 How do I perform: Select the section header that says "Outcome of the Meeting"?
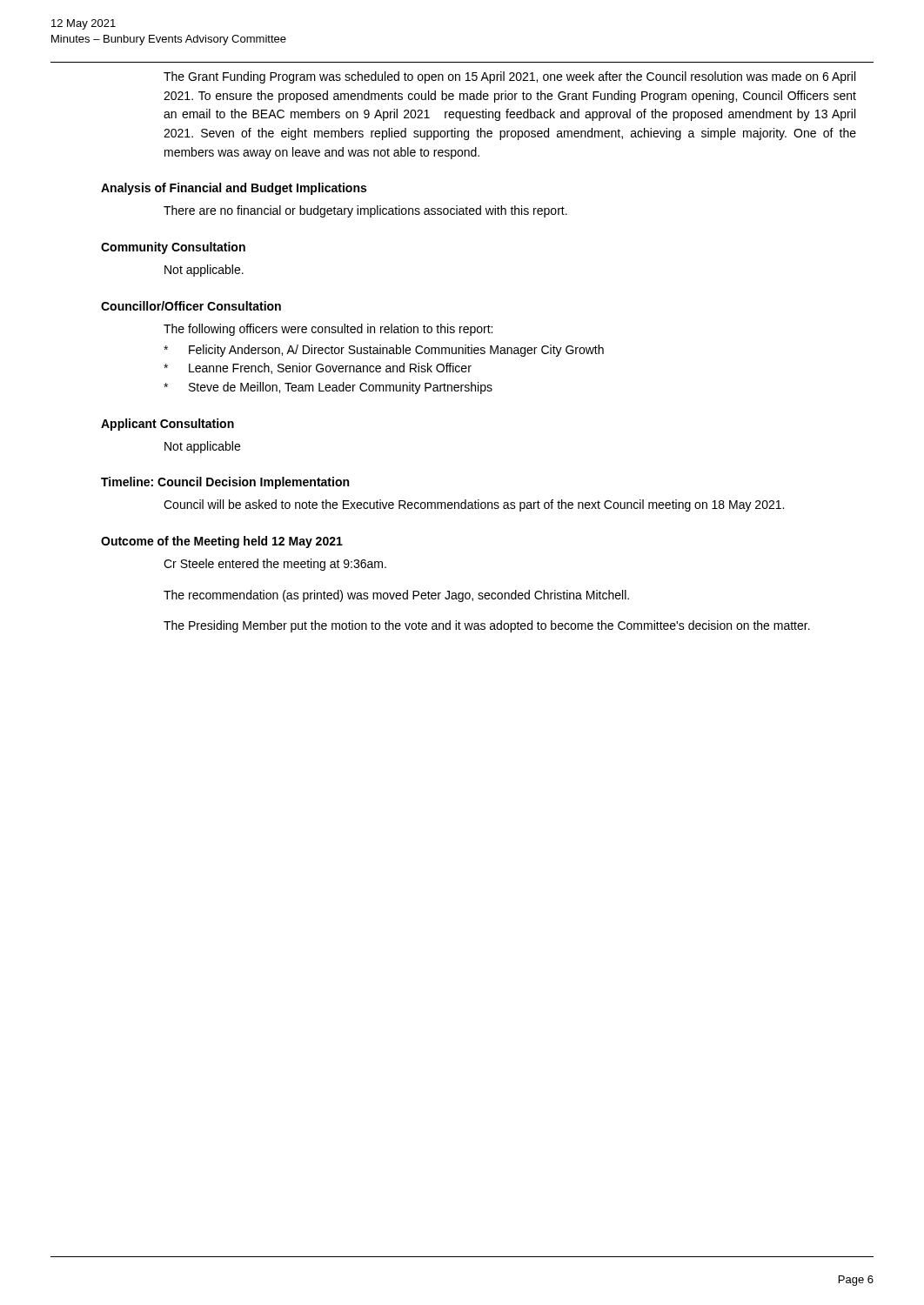(222, 541)
